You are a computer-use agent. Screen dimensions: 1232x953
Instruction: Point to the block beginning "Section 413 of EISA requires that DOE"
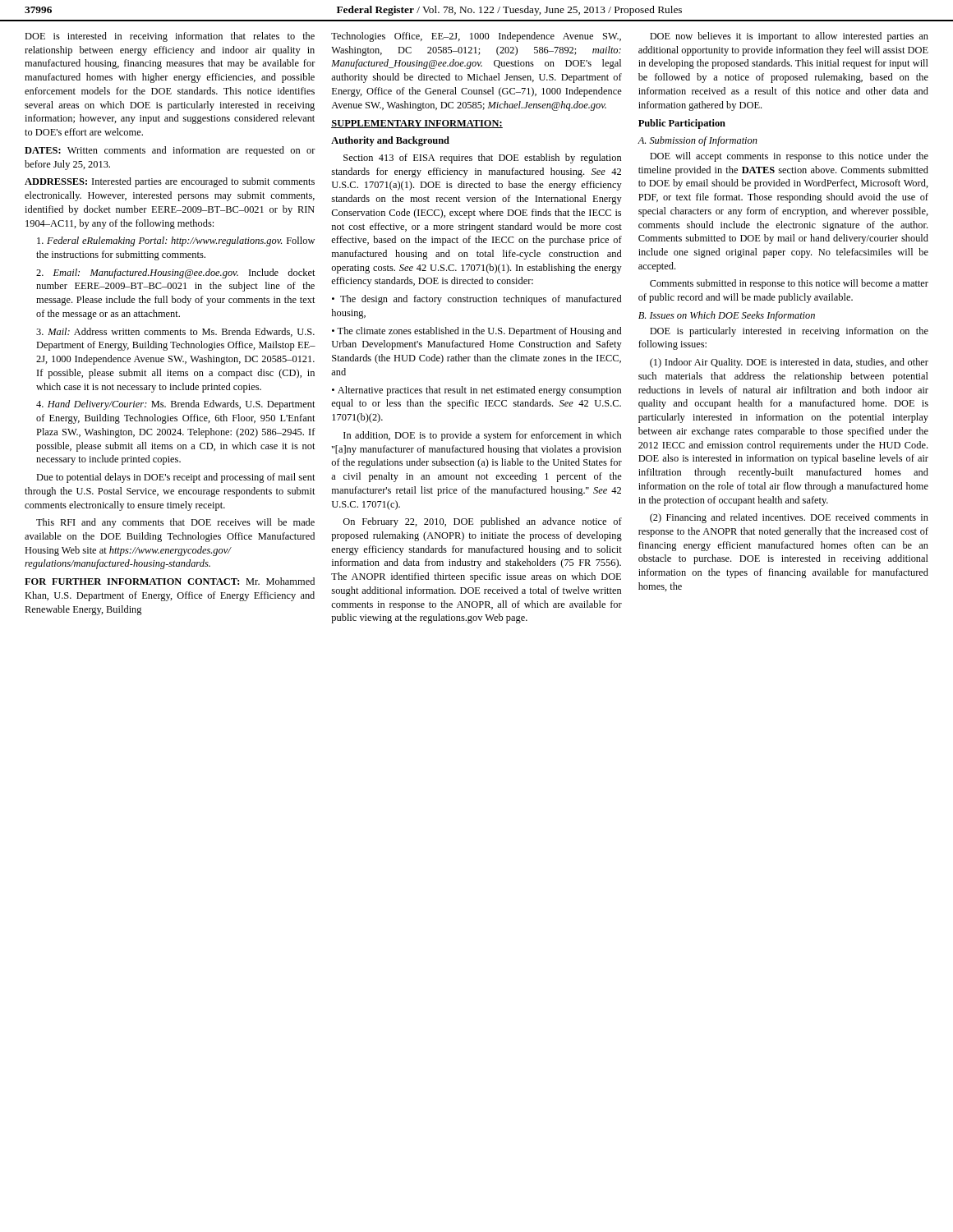[x=476, y=220]
